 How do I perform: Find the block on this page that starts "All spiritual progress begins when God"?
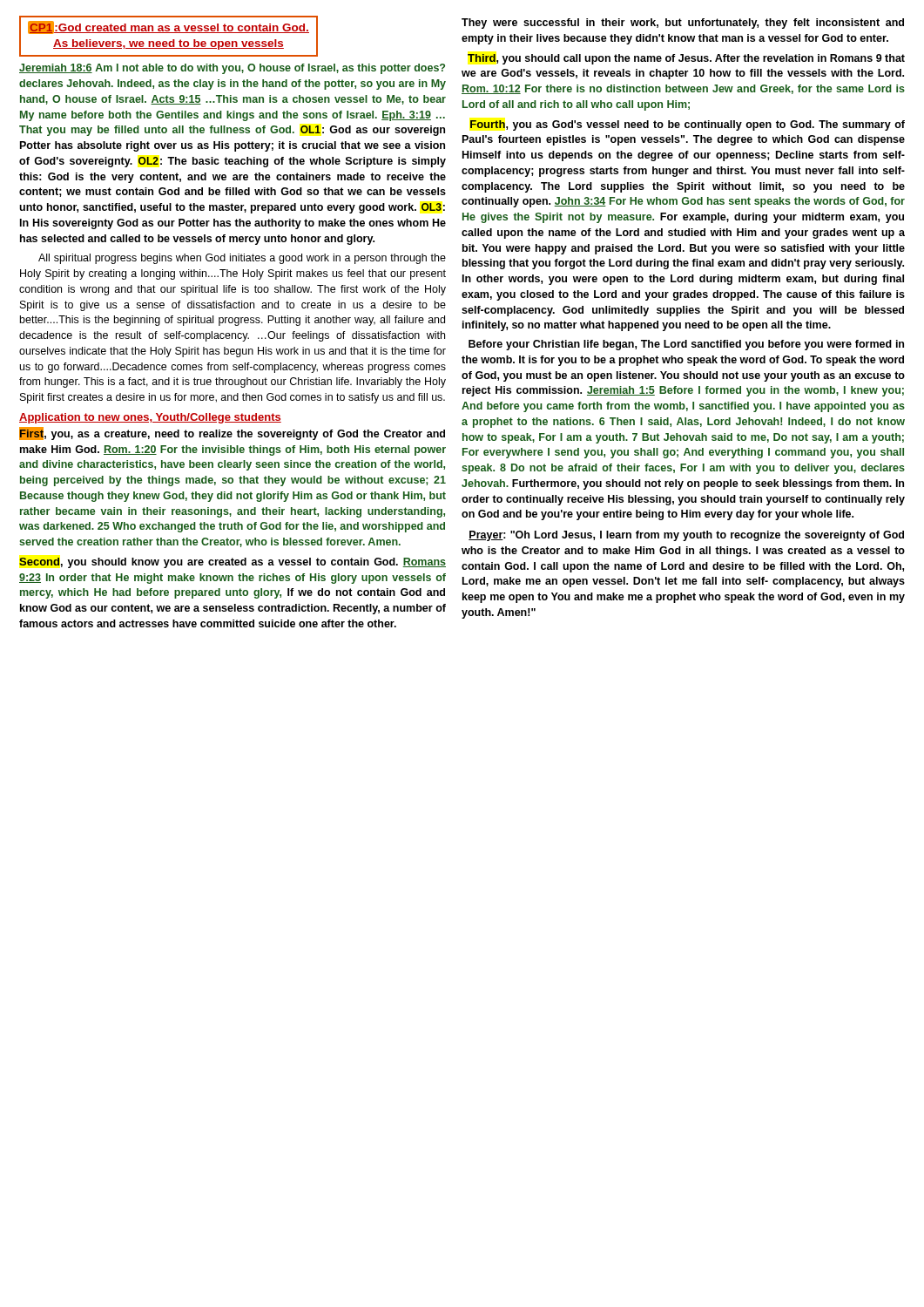233,329
